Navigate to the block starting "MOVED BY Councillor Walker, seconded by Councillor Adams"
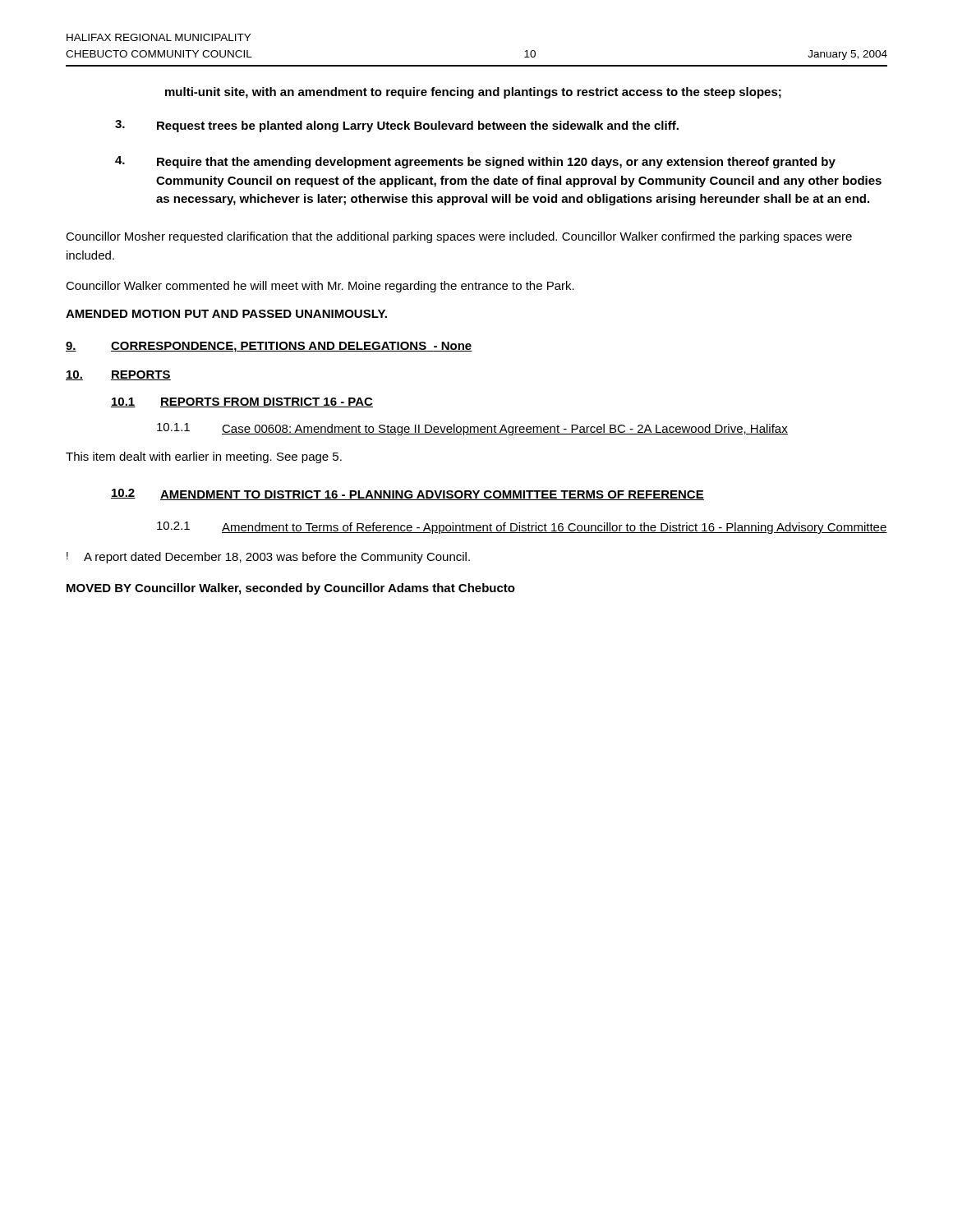 coord(290,588)
